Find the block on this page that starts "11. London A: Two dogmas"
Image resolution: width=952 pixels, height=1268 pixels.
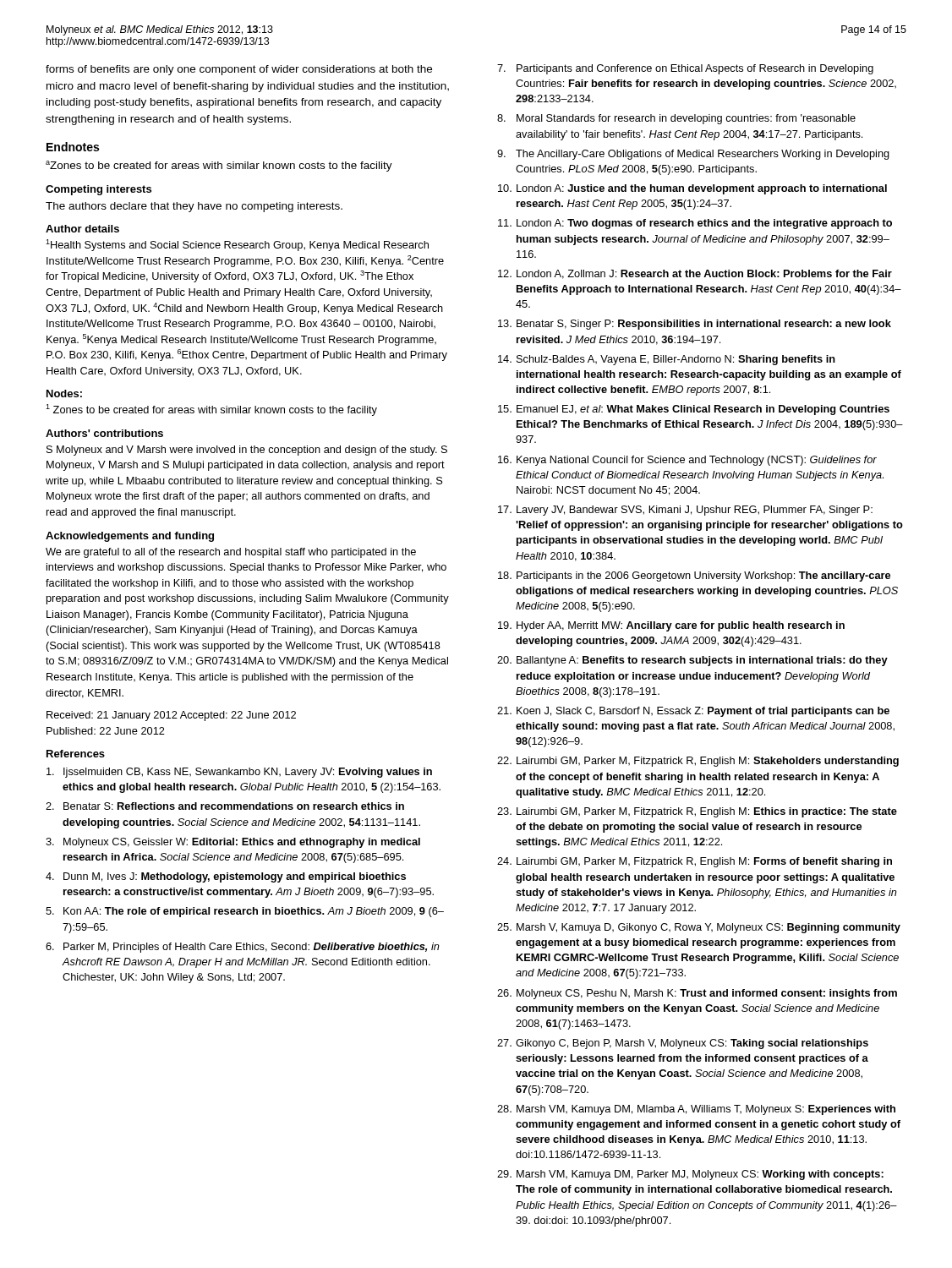[700, 239]
